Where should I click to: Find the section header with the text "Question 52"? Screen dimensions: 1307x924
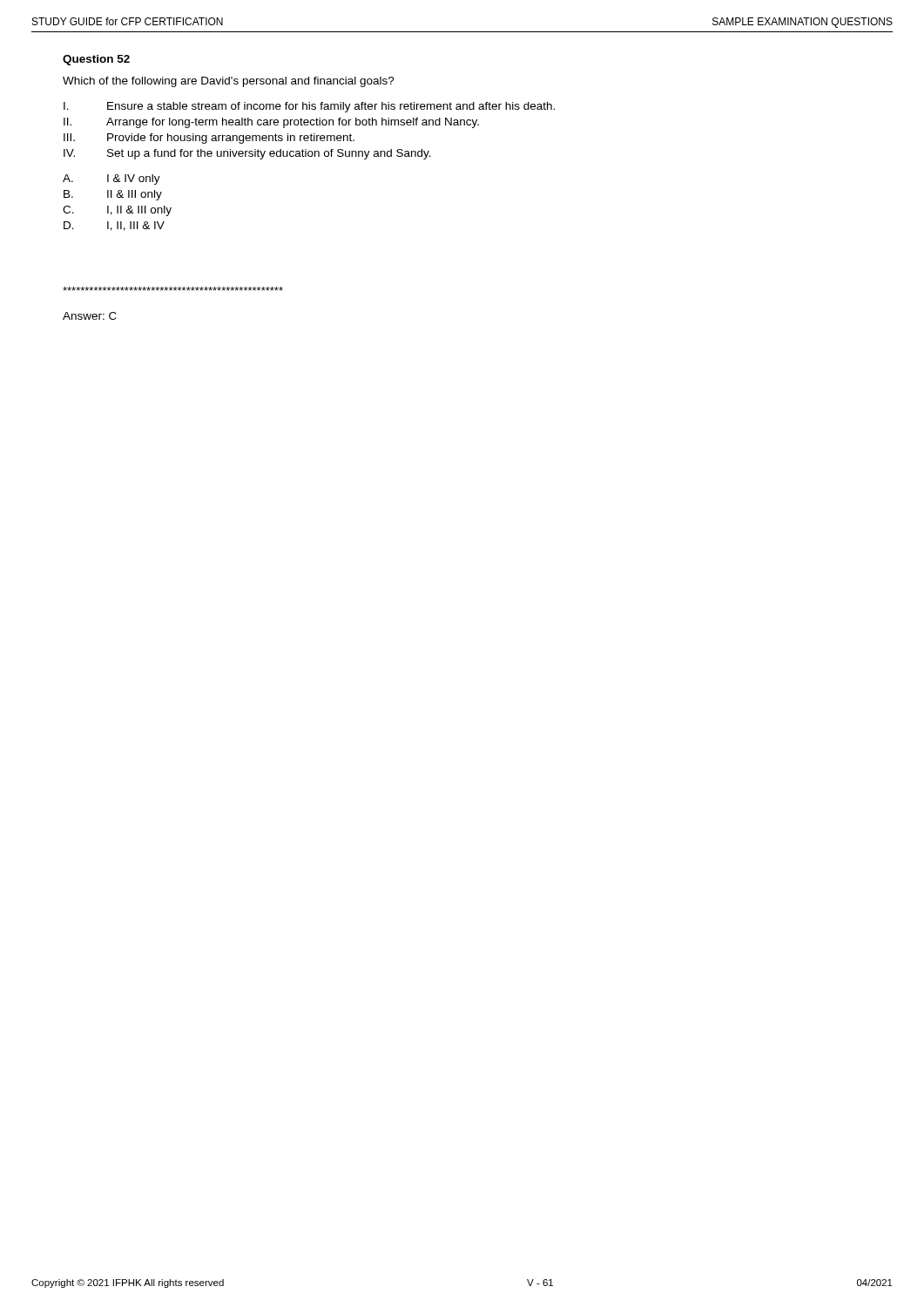[96, 59]
